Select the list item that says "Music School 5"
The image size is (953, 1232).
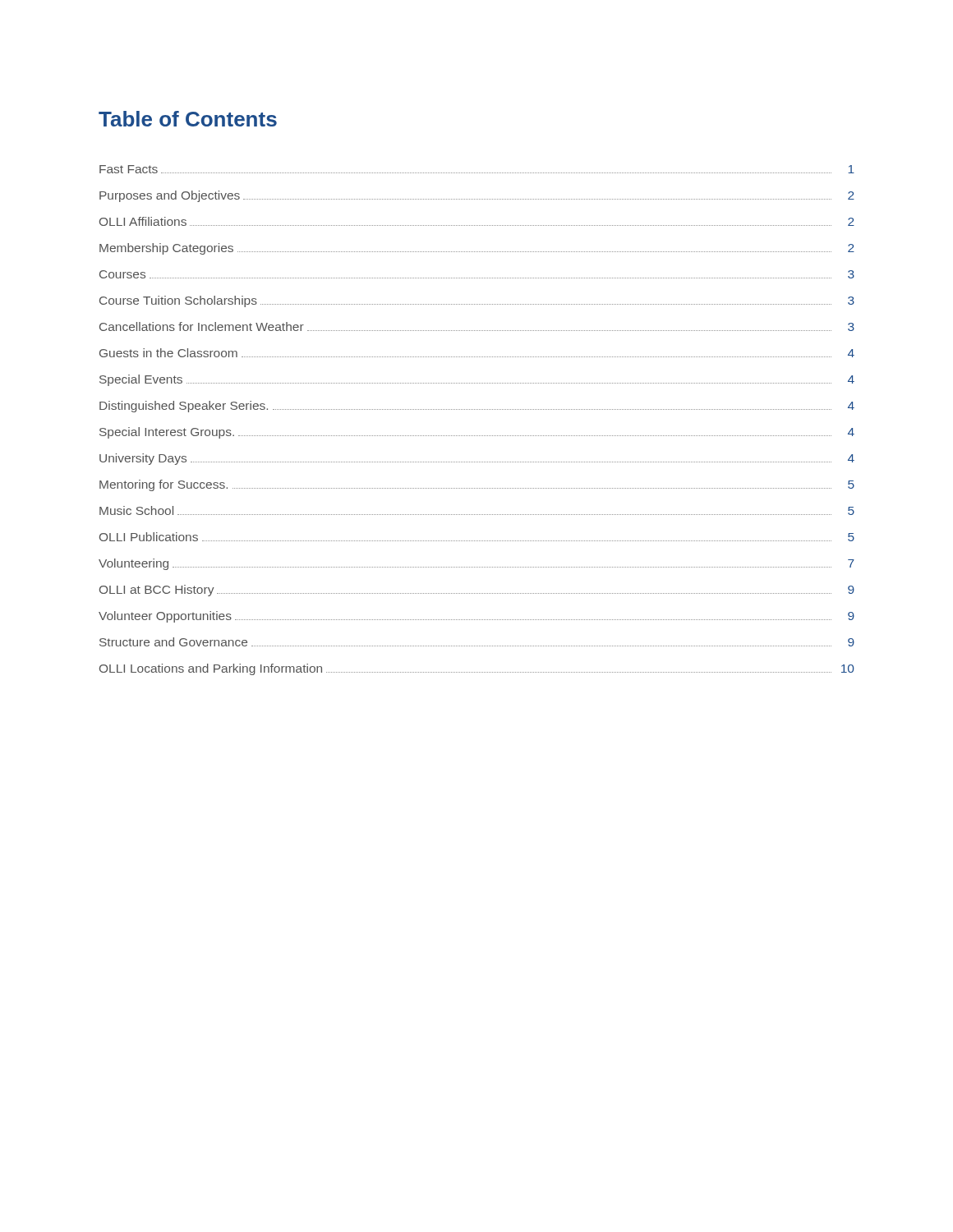pyautogui.click(x=476, y=511)
